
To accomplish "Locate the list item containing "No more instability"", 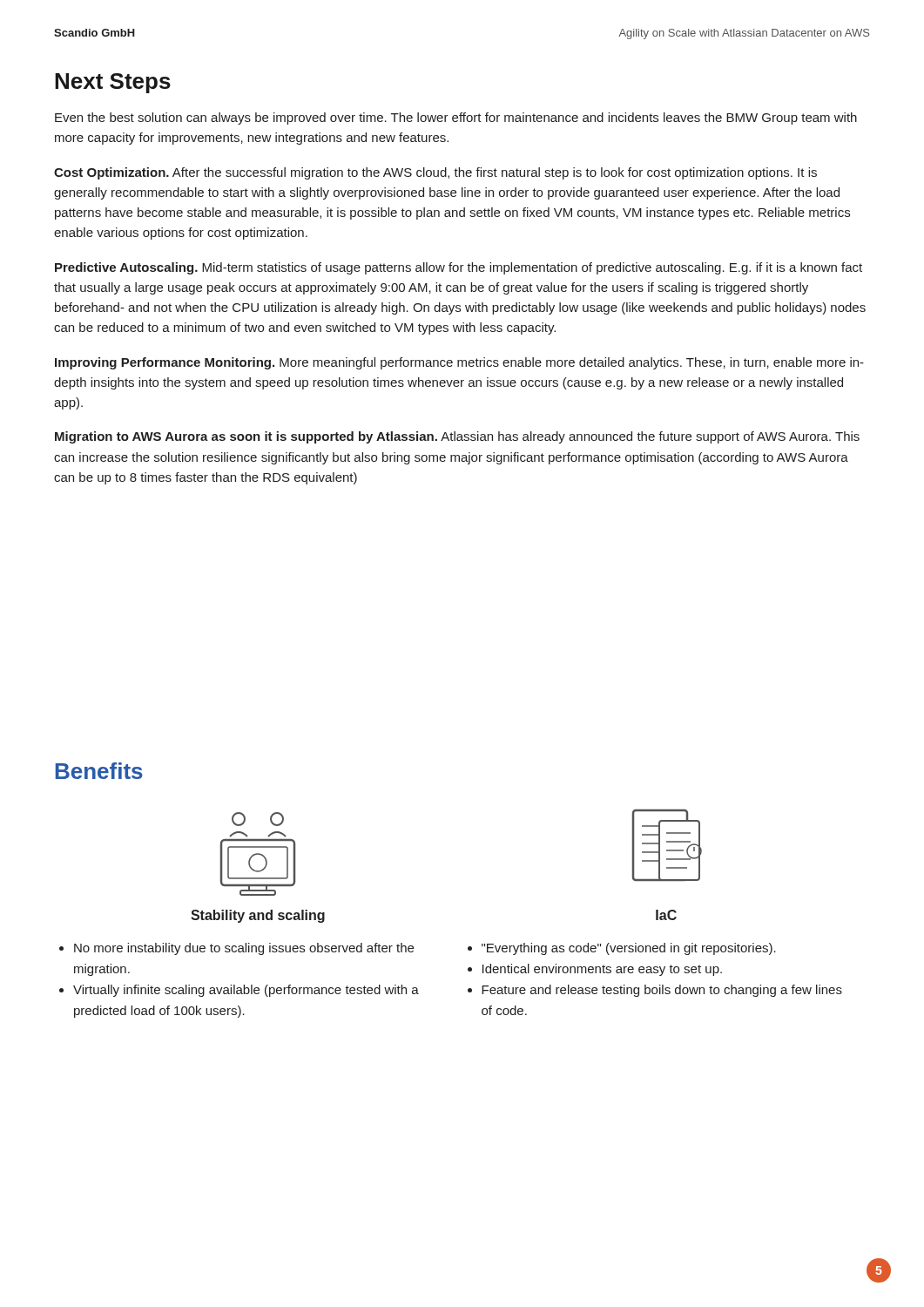I will [244, 958].
